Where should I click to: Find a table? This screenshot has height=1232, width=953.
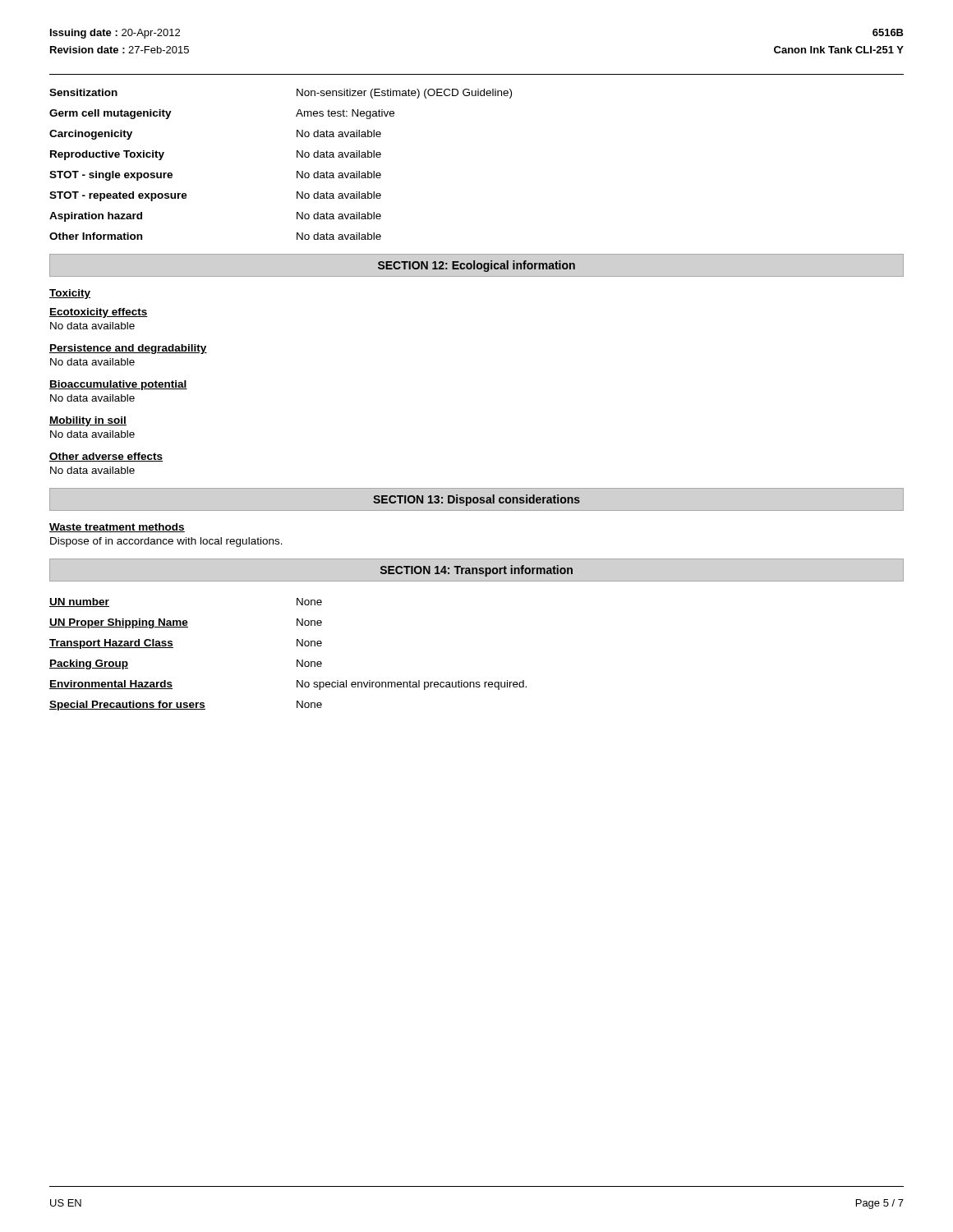coord(476,653)
